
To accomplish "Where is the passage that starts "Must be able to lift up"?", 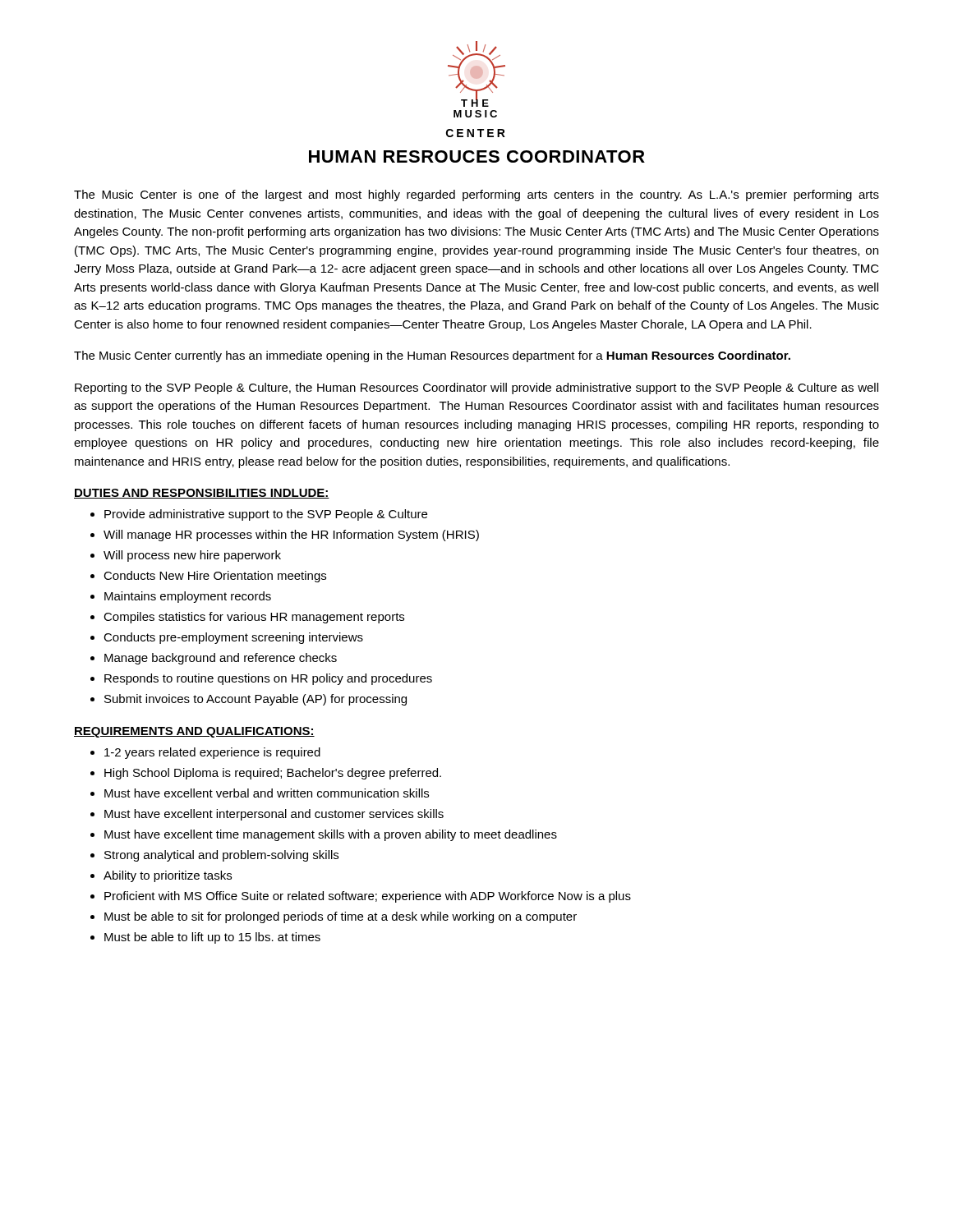I will [x=212, y=937].
